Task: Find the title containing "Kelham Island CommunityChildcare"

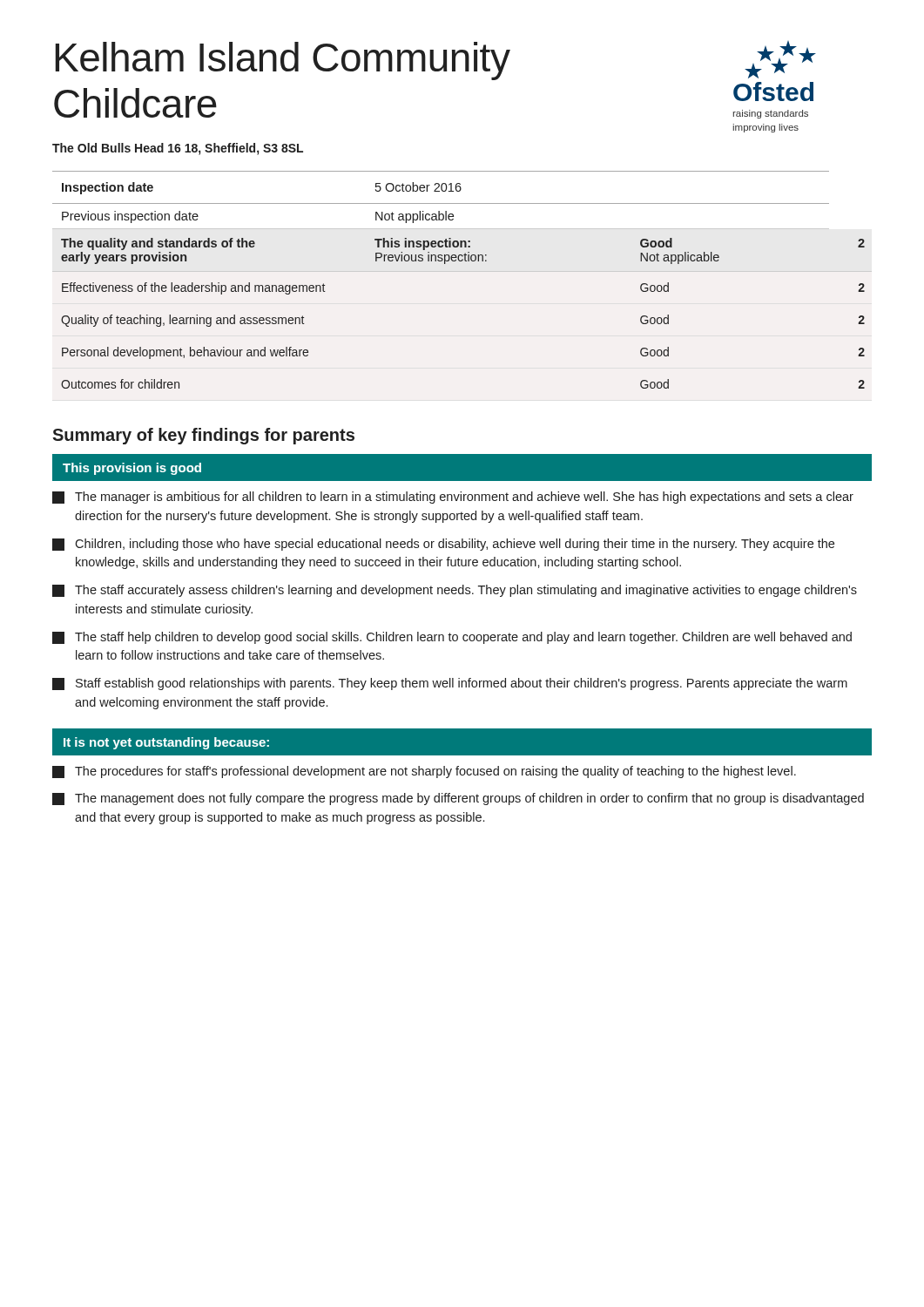Action: tap(379, 81)
